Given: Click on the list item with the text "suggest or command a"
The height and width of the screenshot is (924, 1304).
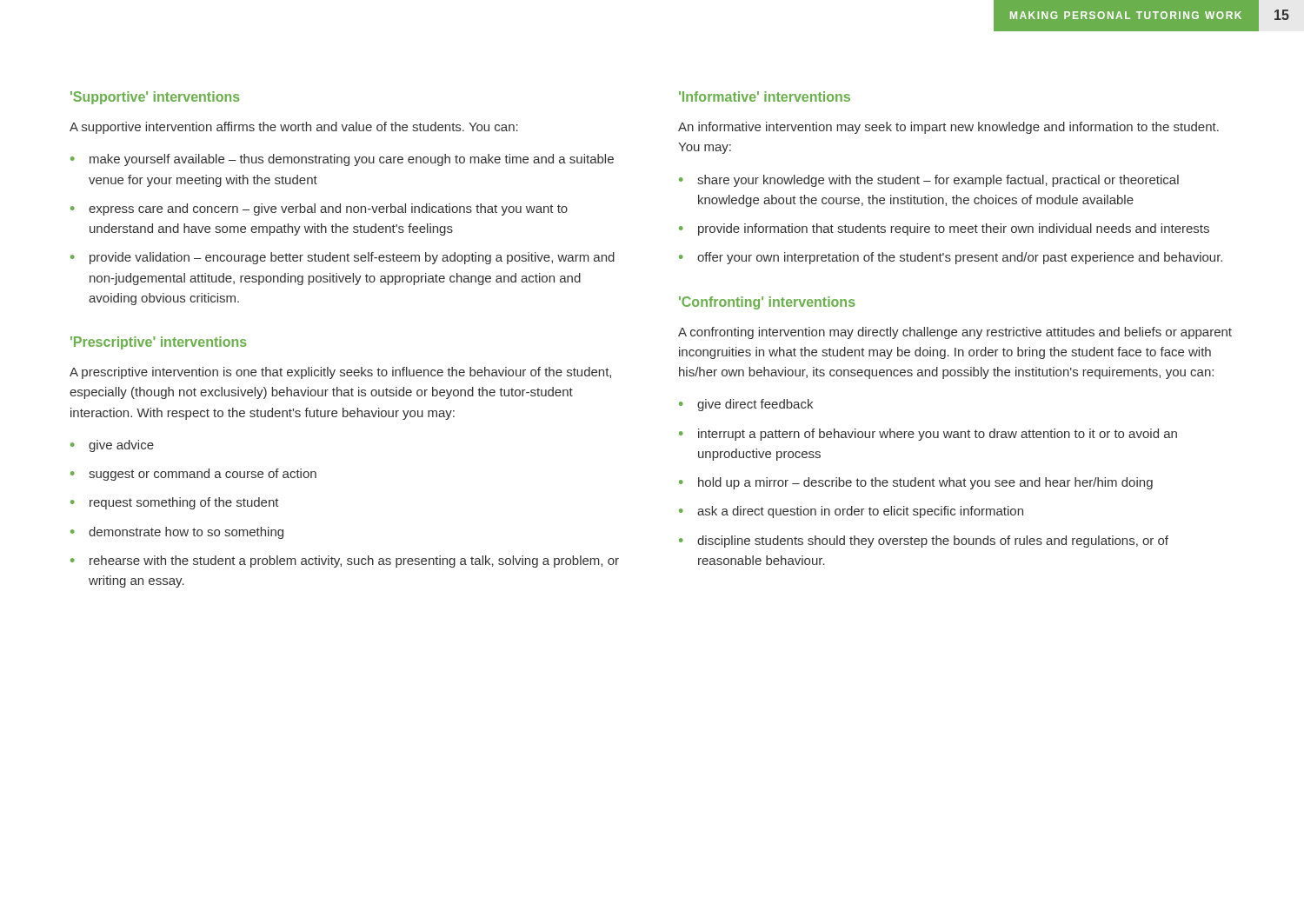Looking at the screenshot, I should (203, 473).
